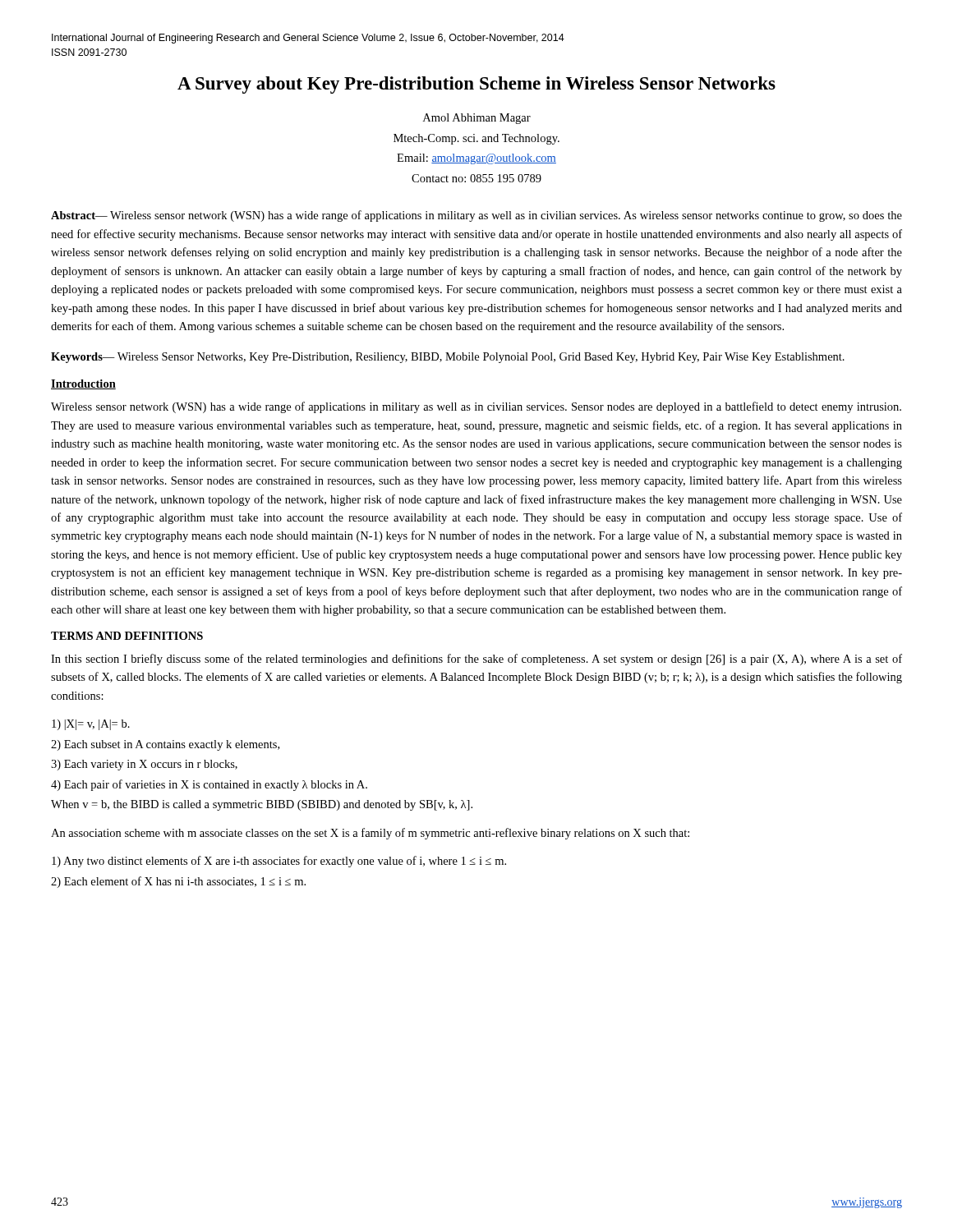Click on the passage starting "Abstract— Wireless sensor network (WSN) has a"
This screenshot has height=1232, width=953.
coord(476,271)
